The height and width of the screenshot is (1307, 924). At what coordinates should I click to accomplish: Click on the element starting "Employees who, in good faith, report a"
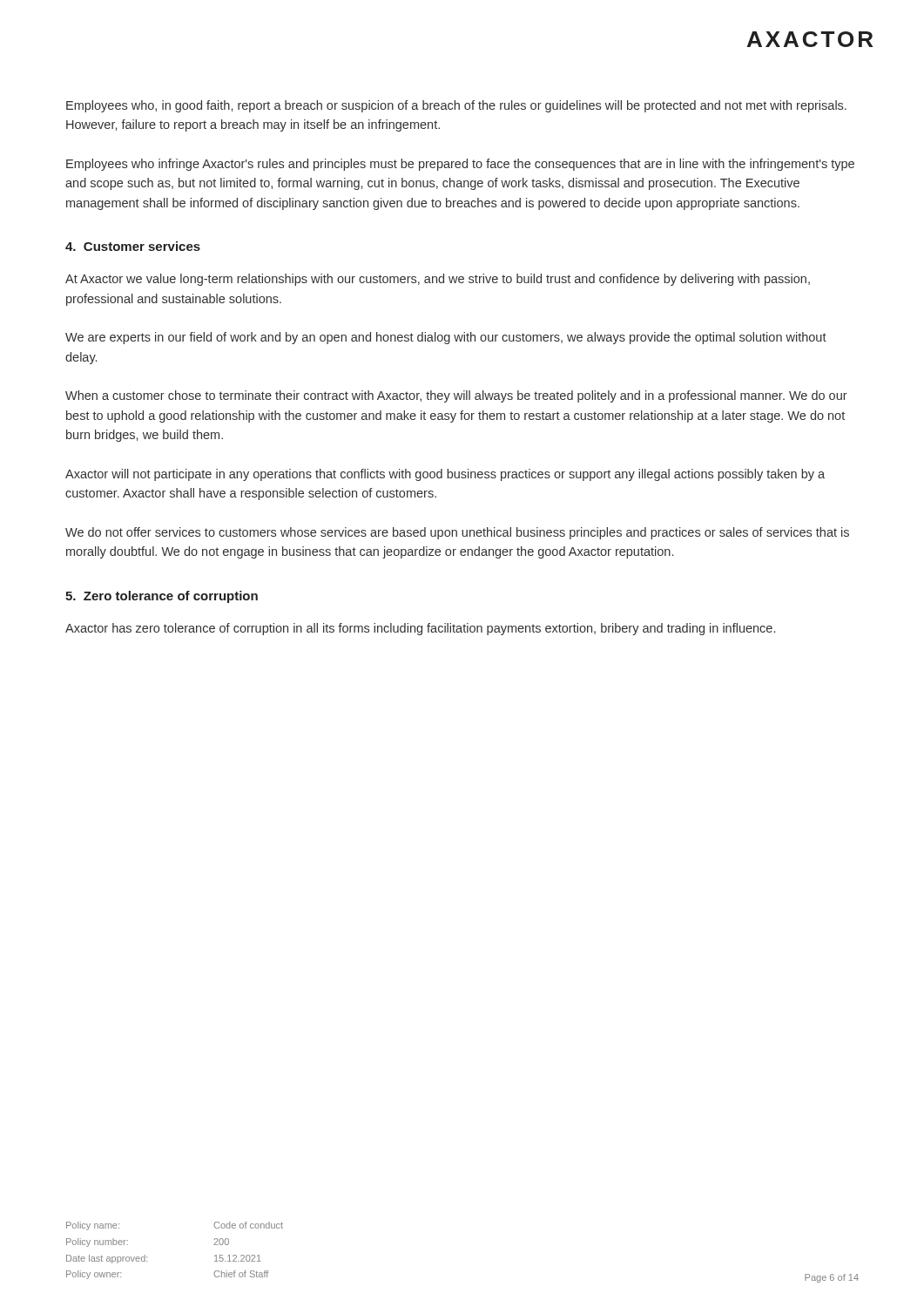coord(456,115)
